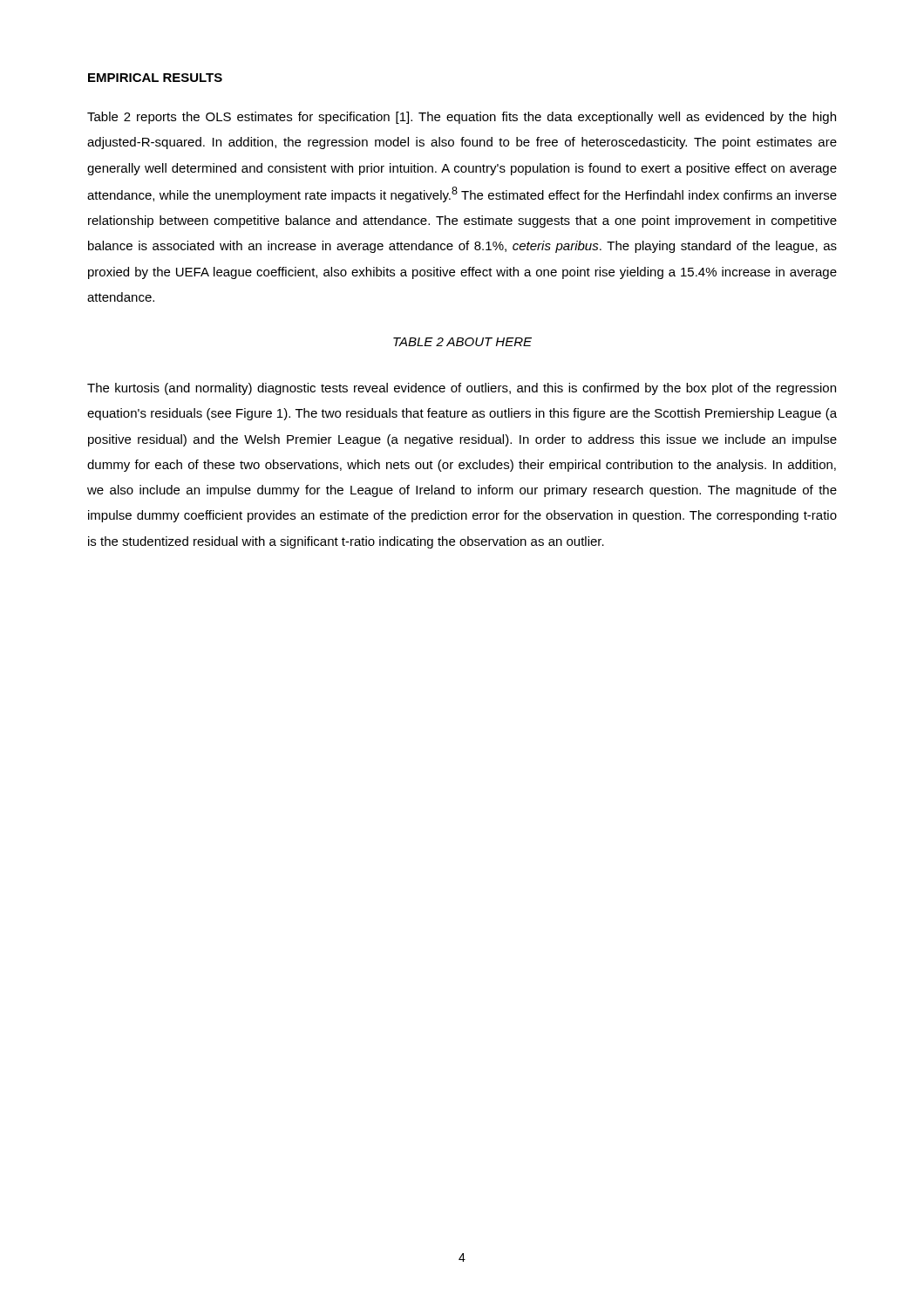This screenshot has height=1308, width=924.
Task: Select the passage starting "EMPIRICAL RESULTS"
Action: click(155, 77)
